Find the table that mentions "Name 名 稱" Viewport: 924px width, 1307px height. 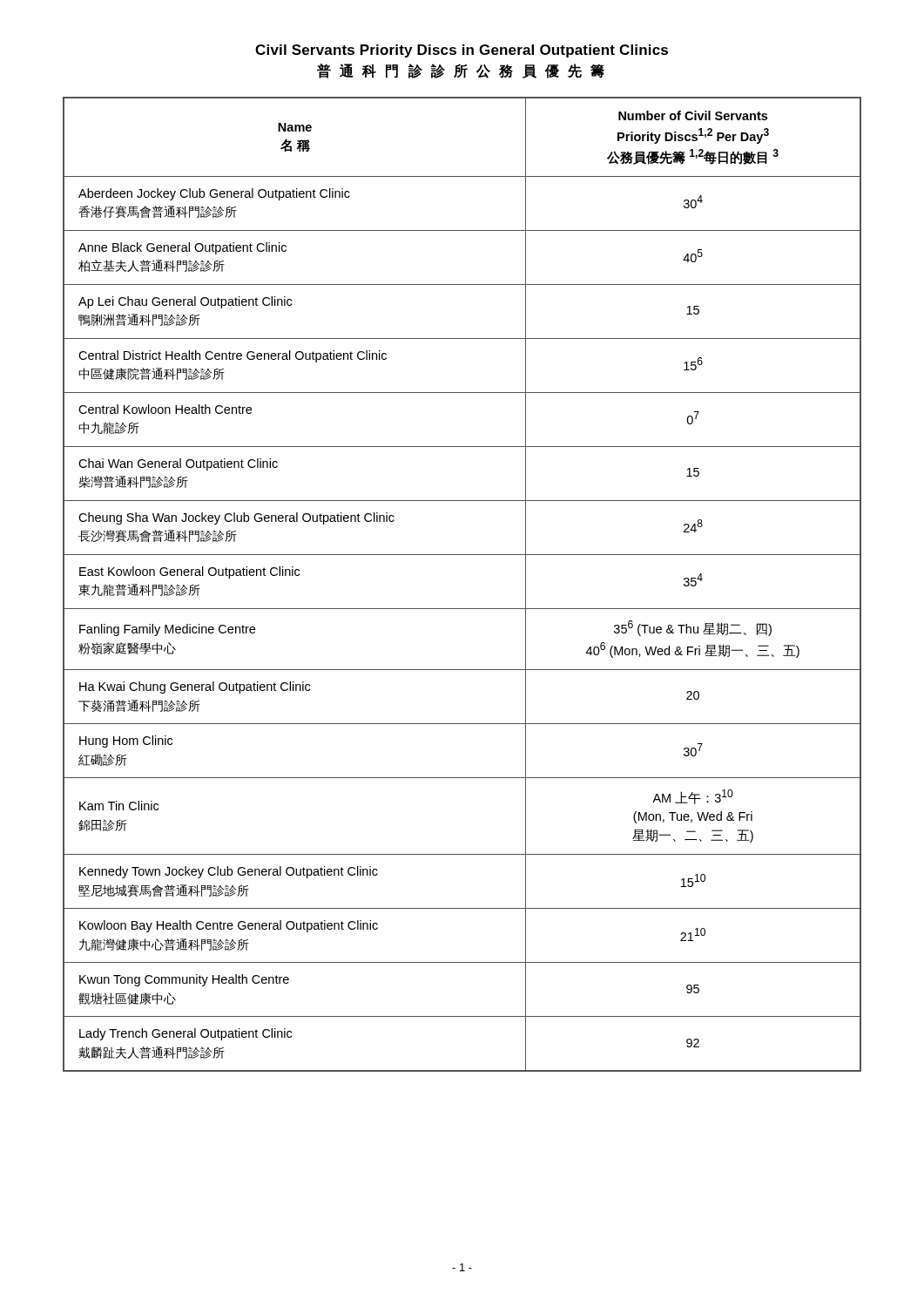point(462,584)
